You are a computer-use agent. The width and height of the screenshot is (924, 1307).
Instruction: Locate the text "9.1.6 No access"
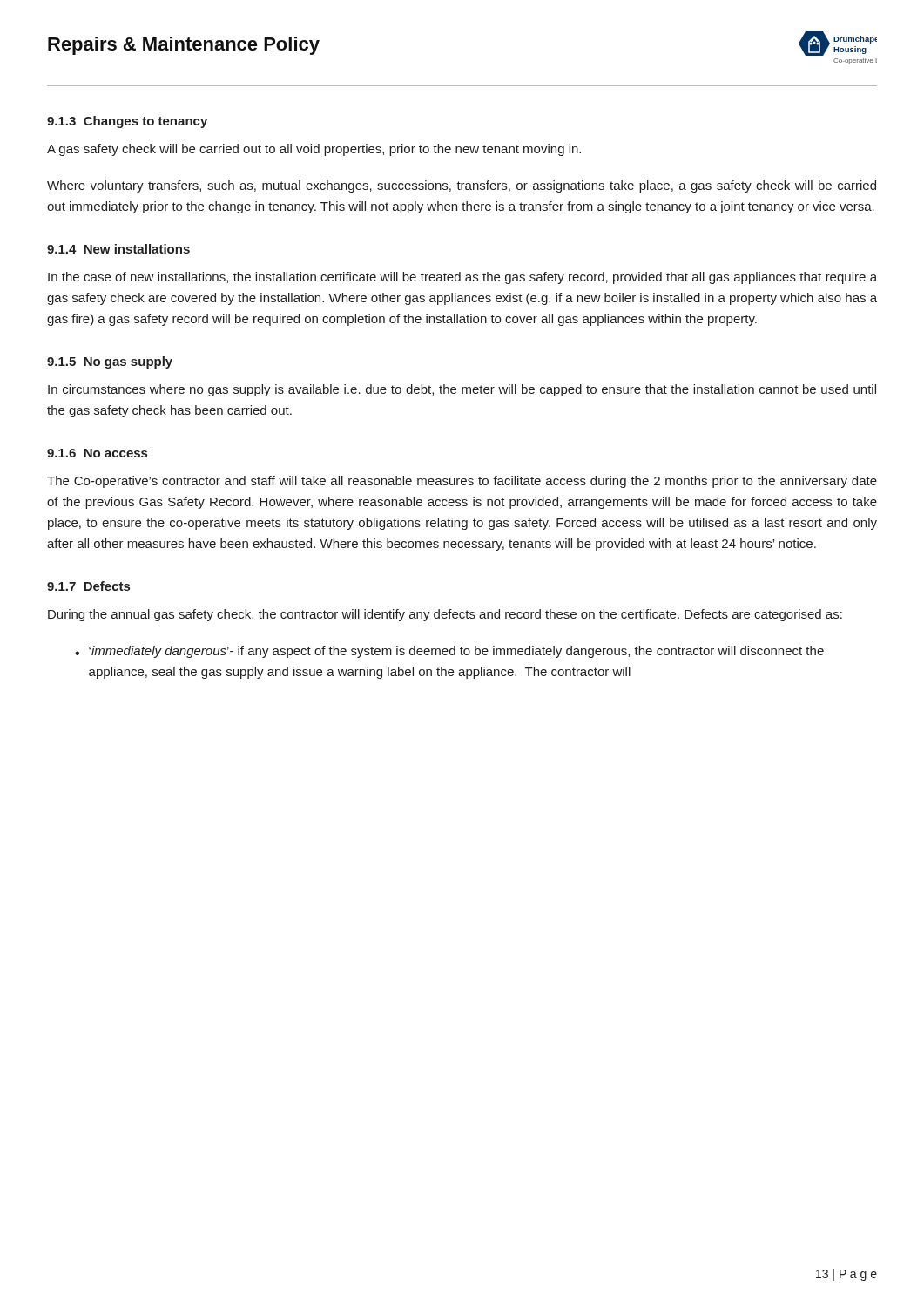98,453
